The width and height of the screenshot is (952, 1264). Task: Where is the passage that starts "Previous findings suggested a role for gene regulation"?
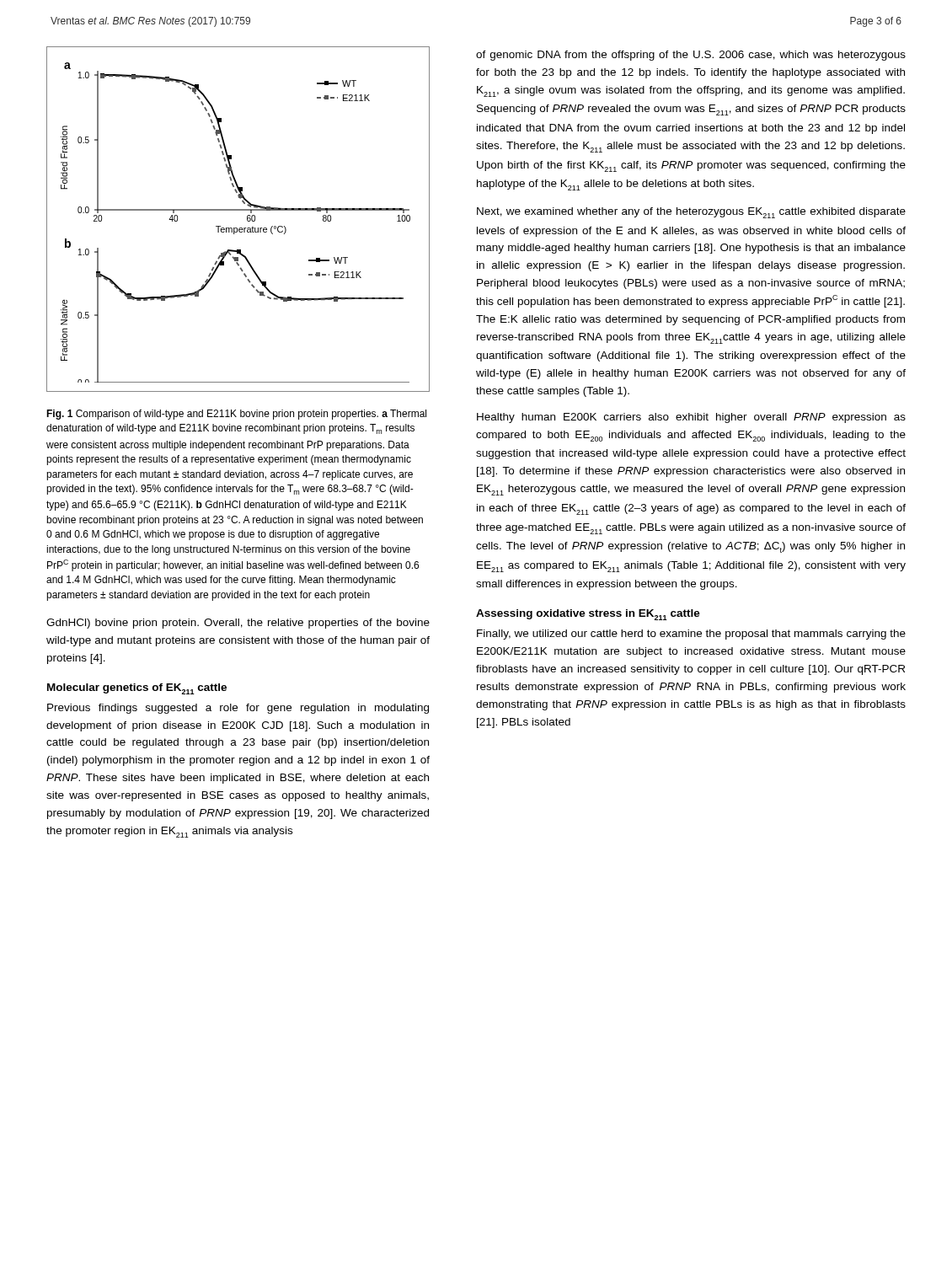point(238,770)
